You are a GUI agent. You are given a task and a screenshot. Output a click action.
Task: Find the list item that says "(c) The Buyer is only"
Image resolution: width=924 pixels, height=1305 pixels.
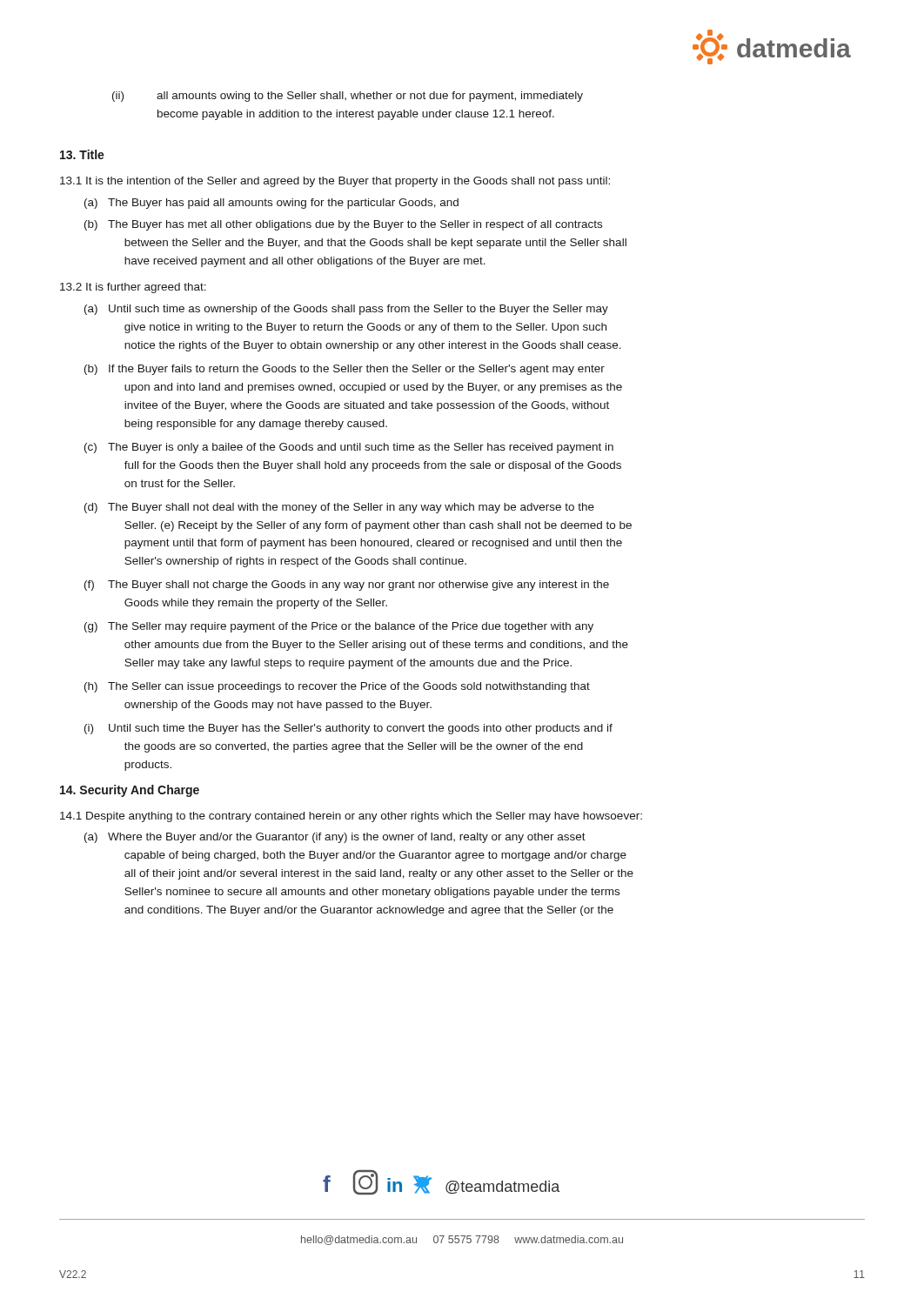pos(353,466)
